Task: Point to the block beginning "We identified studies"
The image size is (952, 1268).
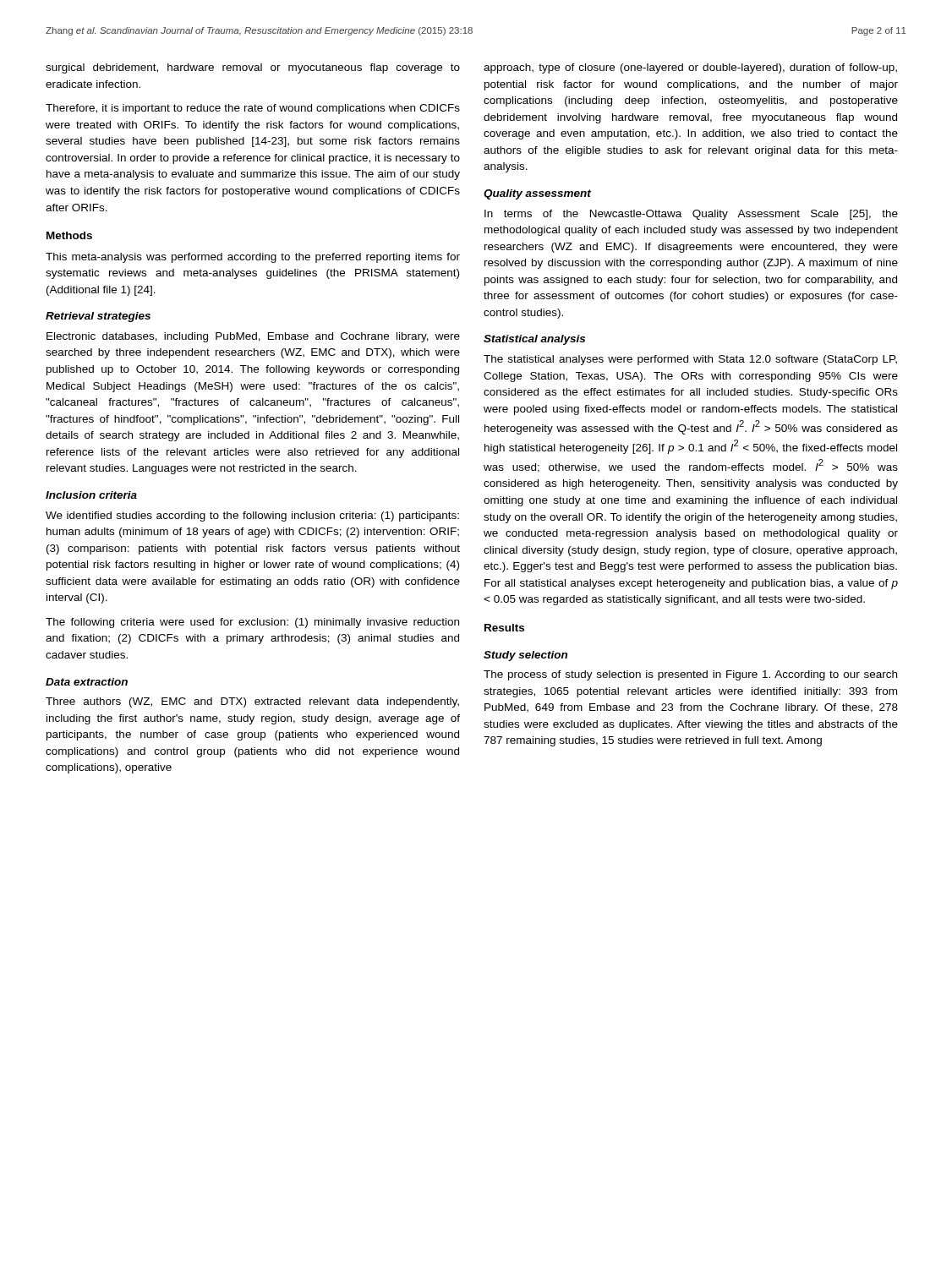Action: [x=253, y=585]
